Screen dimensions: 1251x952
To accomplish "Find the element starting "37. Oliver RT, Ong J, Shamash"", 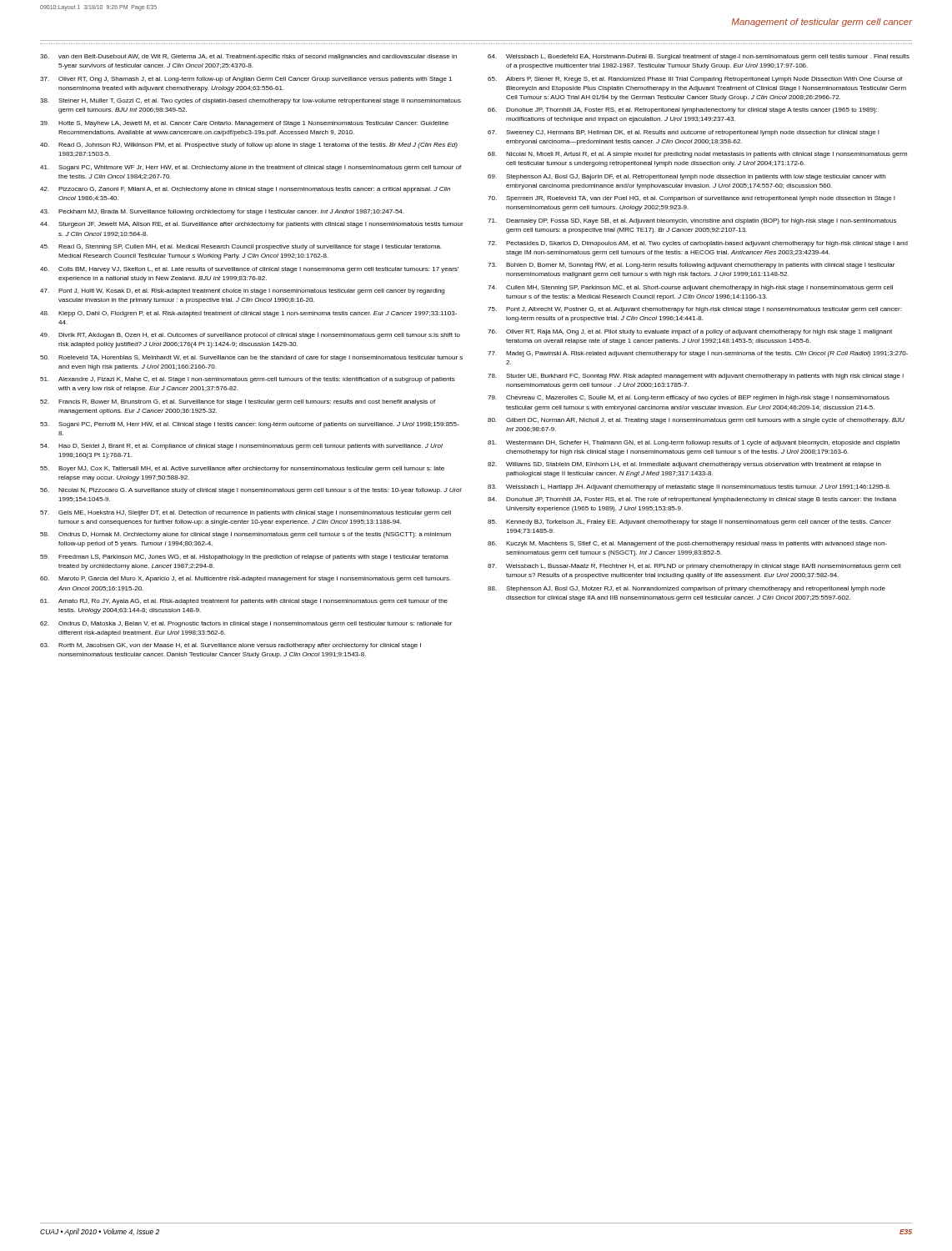I will (252, 83).
